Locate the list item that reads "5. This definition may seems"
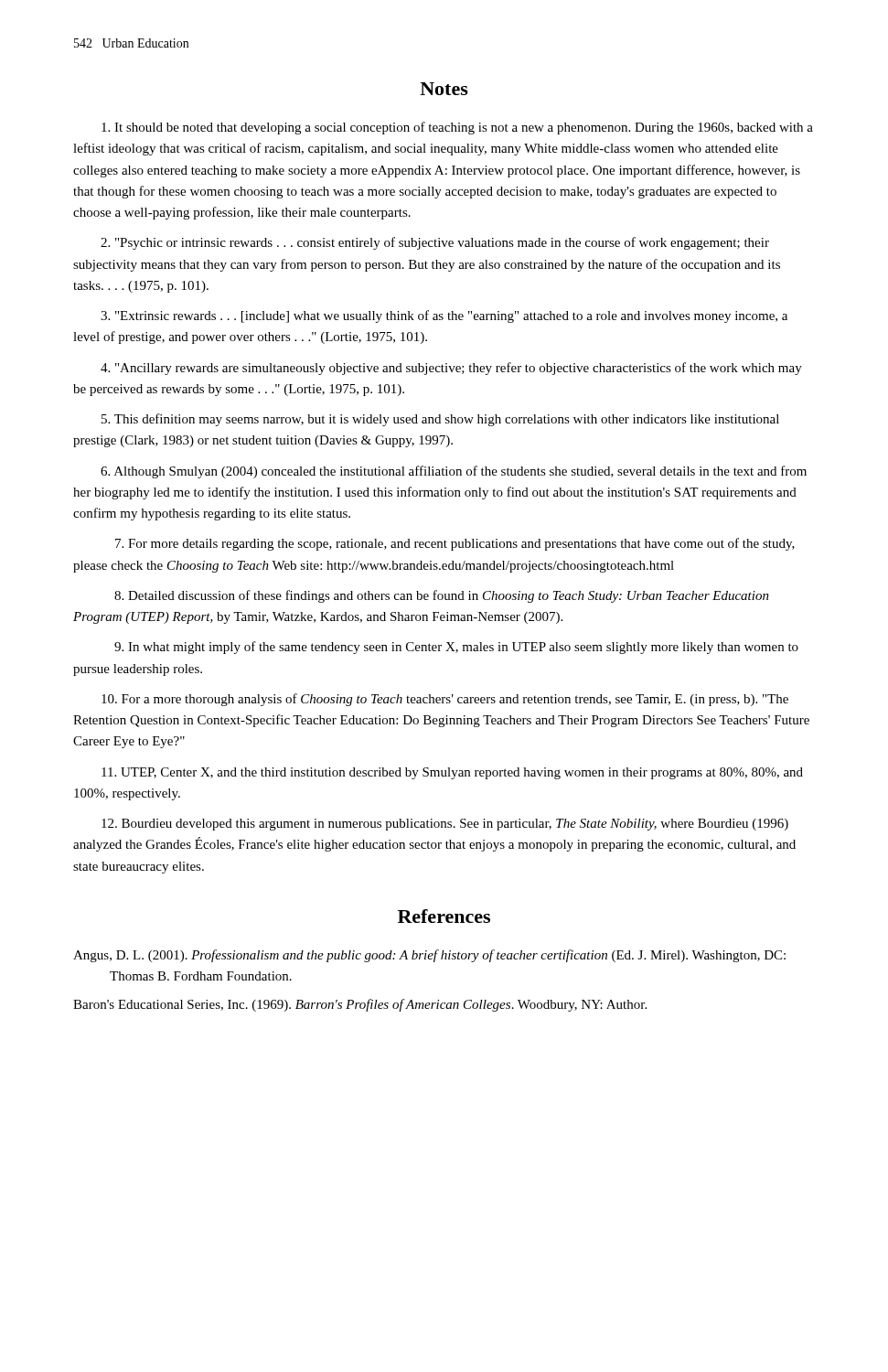The height and width of the screenshot is (1372, 888). click(x=426, y=430)
